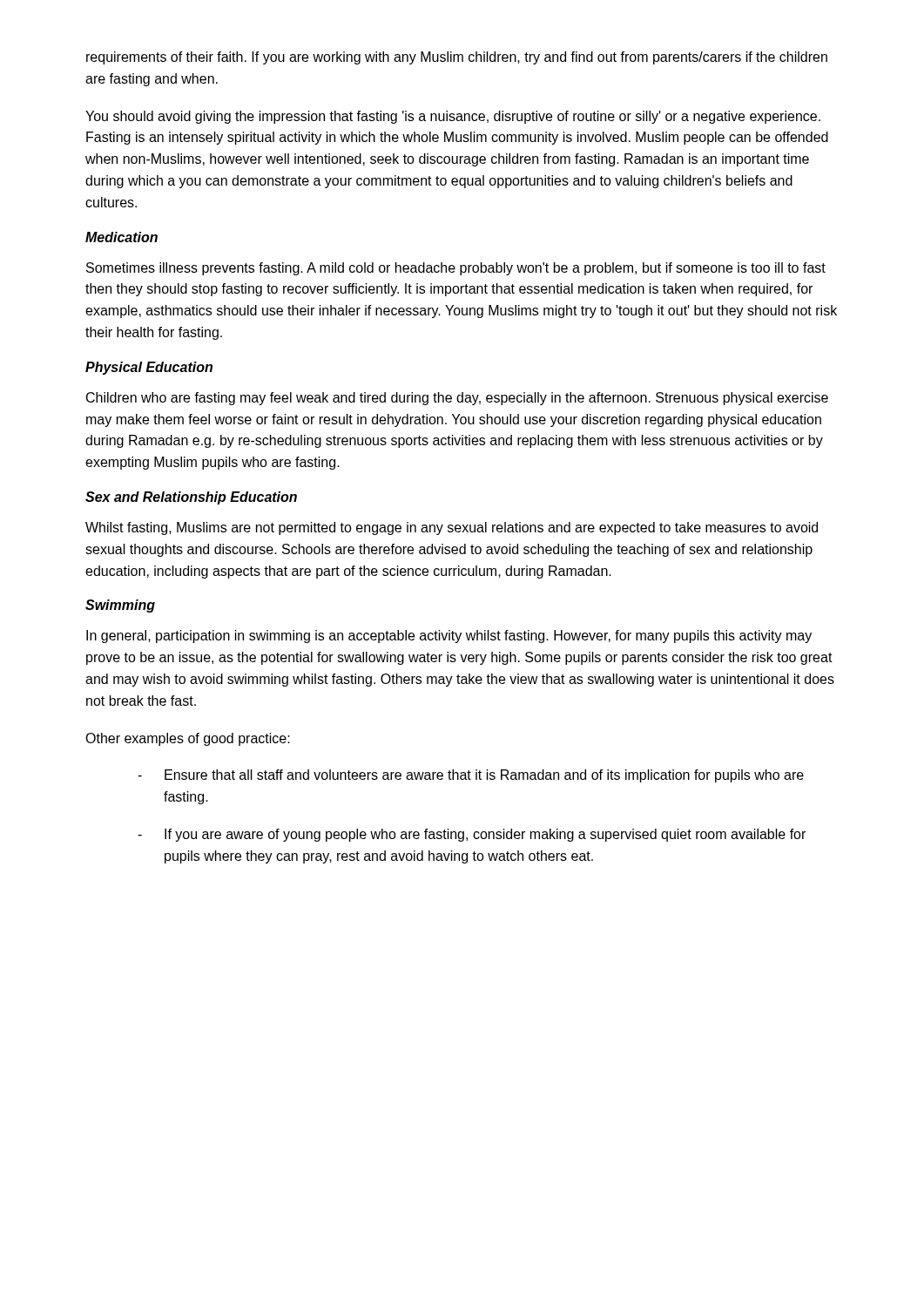Click on the element starting "requirements of their faith. If you"
The image size is (924, 1307).
pos(457,68)
